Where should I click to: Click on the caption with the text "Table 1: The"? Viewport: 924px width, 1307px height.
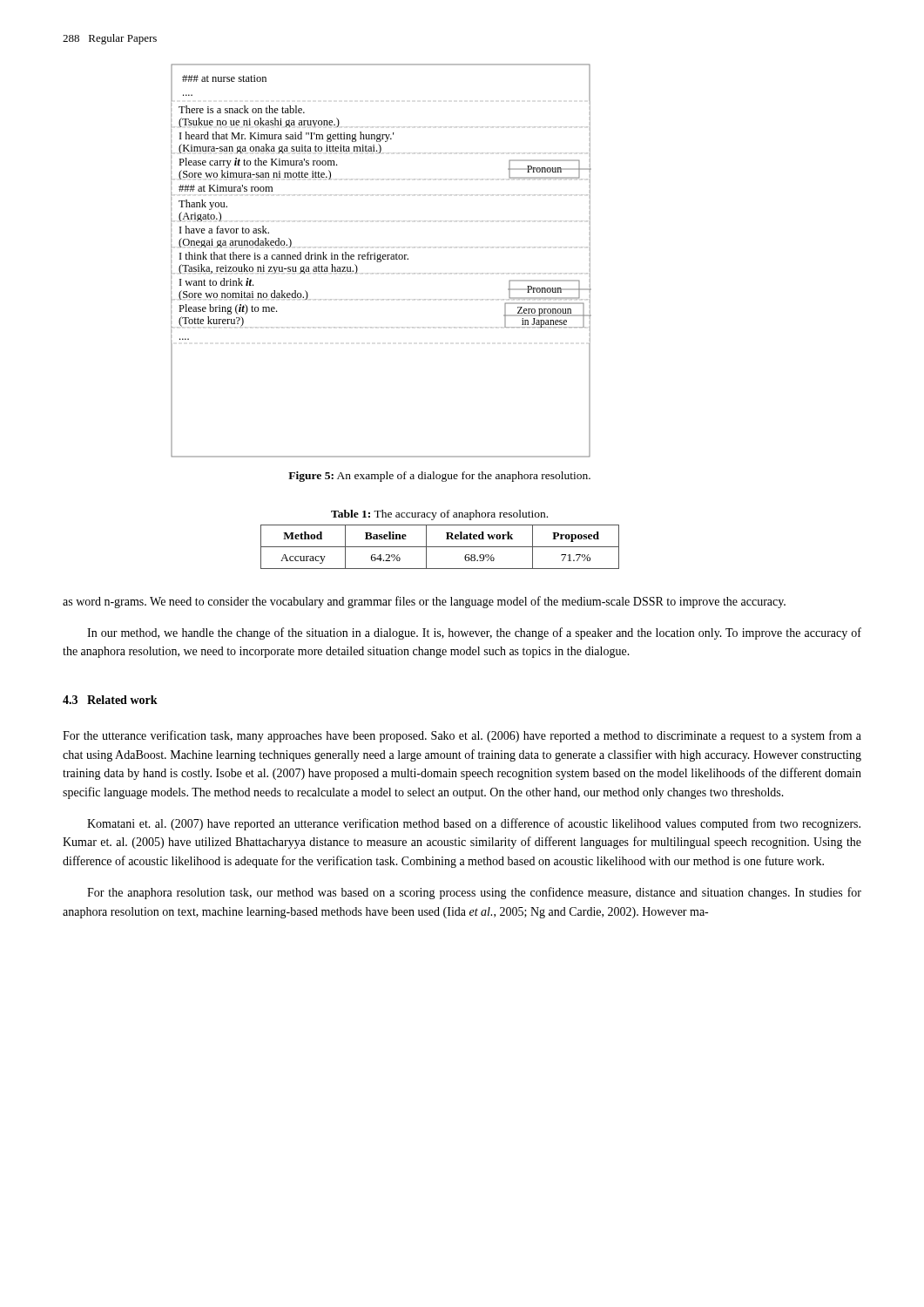440,514
